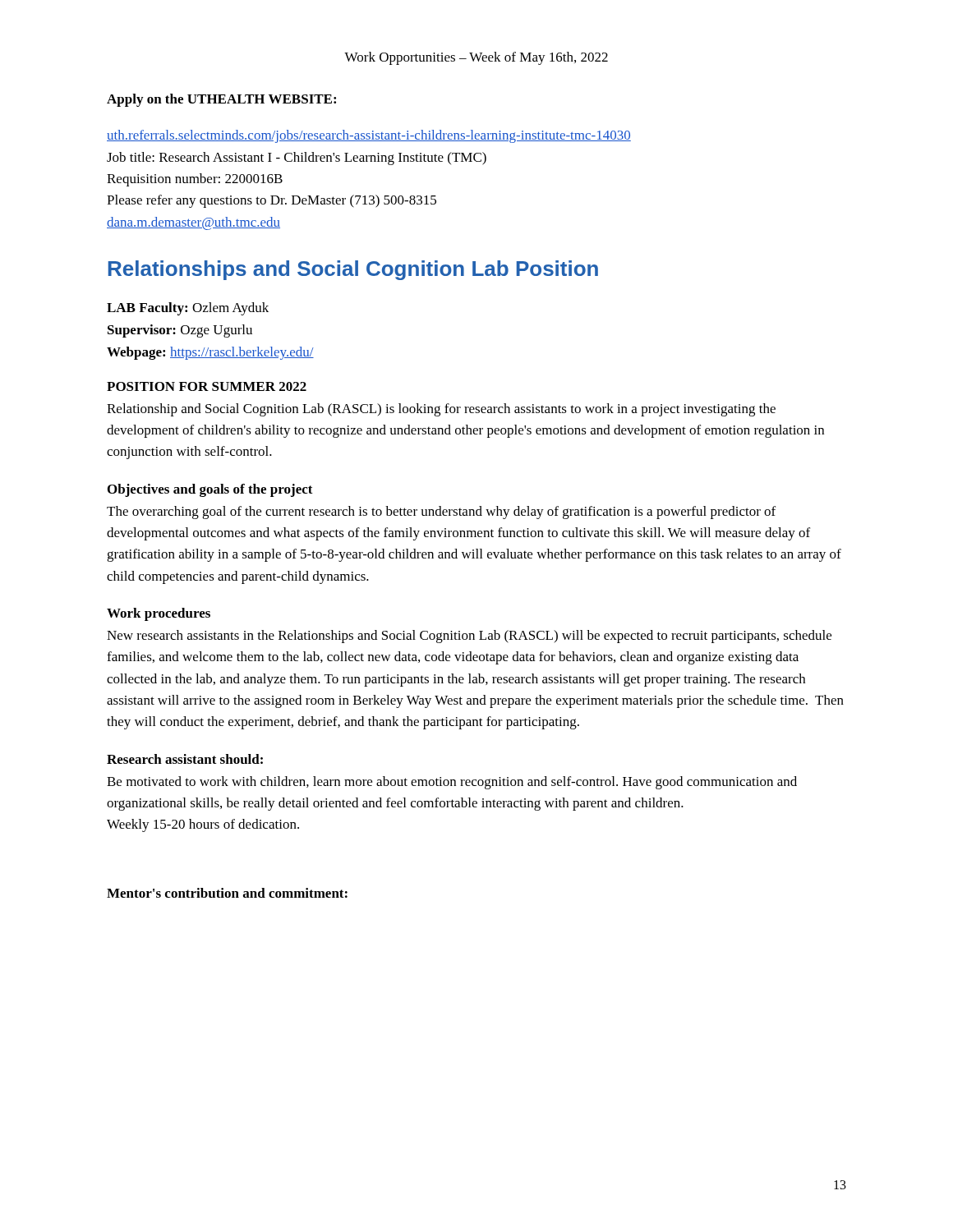Point to the text block starting "LAB Faculty: Ozlem Ayduk Supervisor: Ozge Ugurlu Webpage:"

pos(188,309)
